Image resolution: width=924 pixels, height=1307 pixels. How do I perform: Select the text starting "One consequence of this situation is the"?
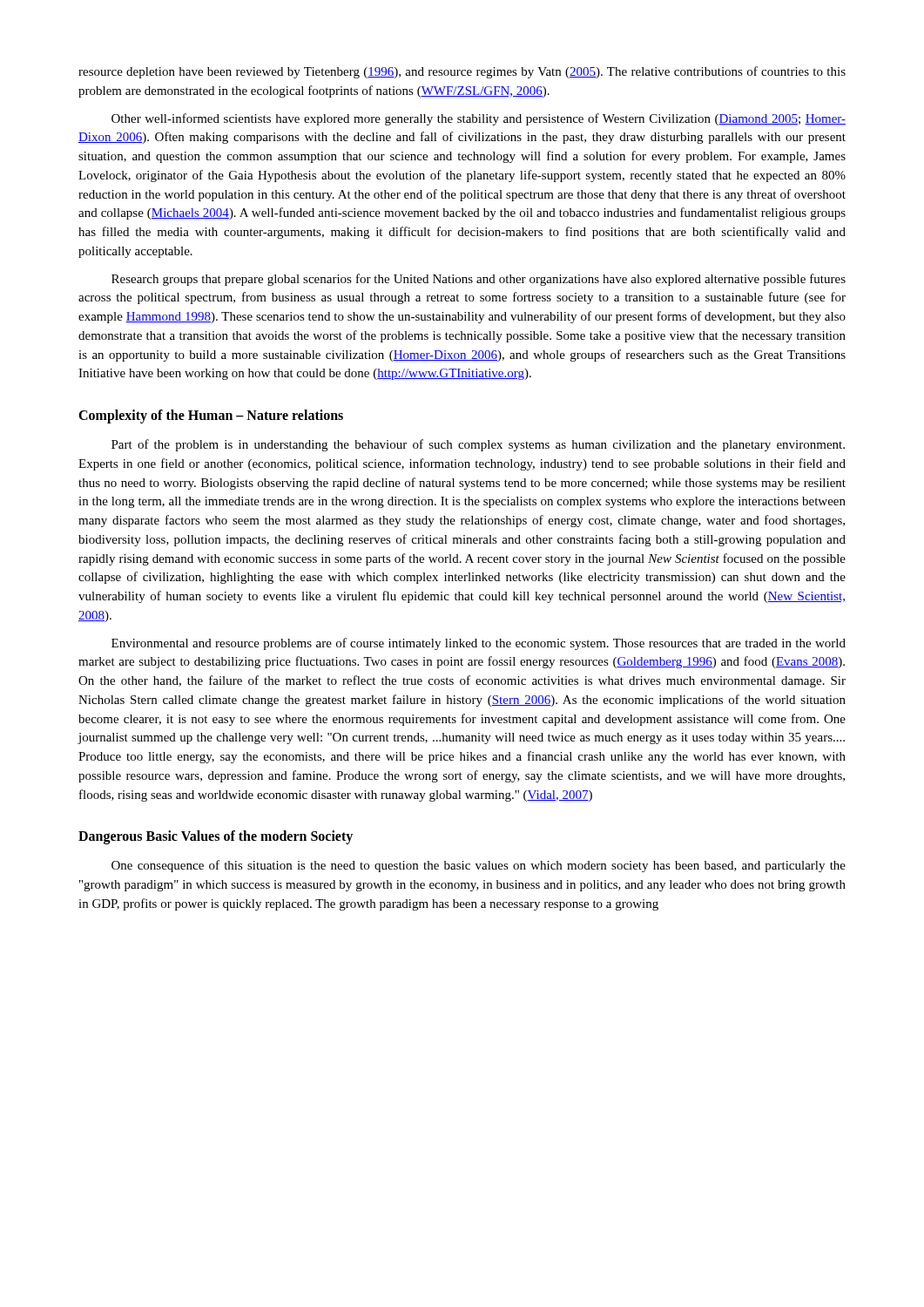pyautogui.click(x=462, y=885)
